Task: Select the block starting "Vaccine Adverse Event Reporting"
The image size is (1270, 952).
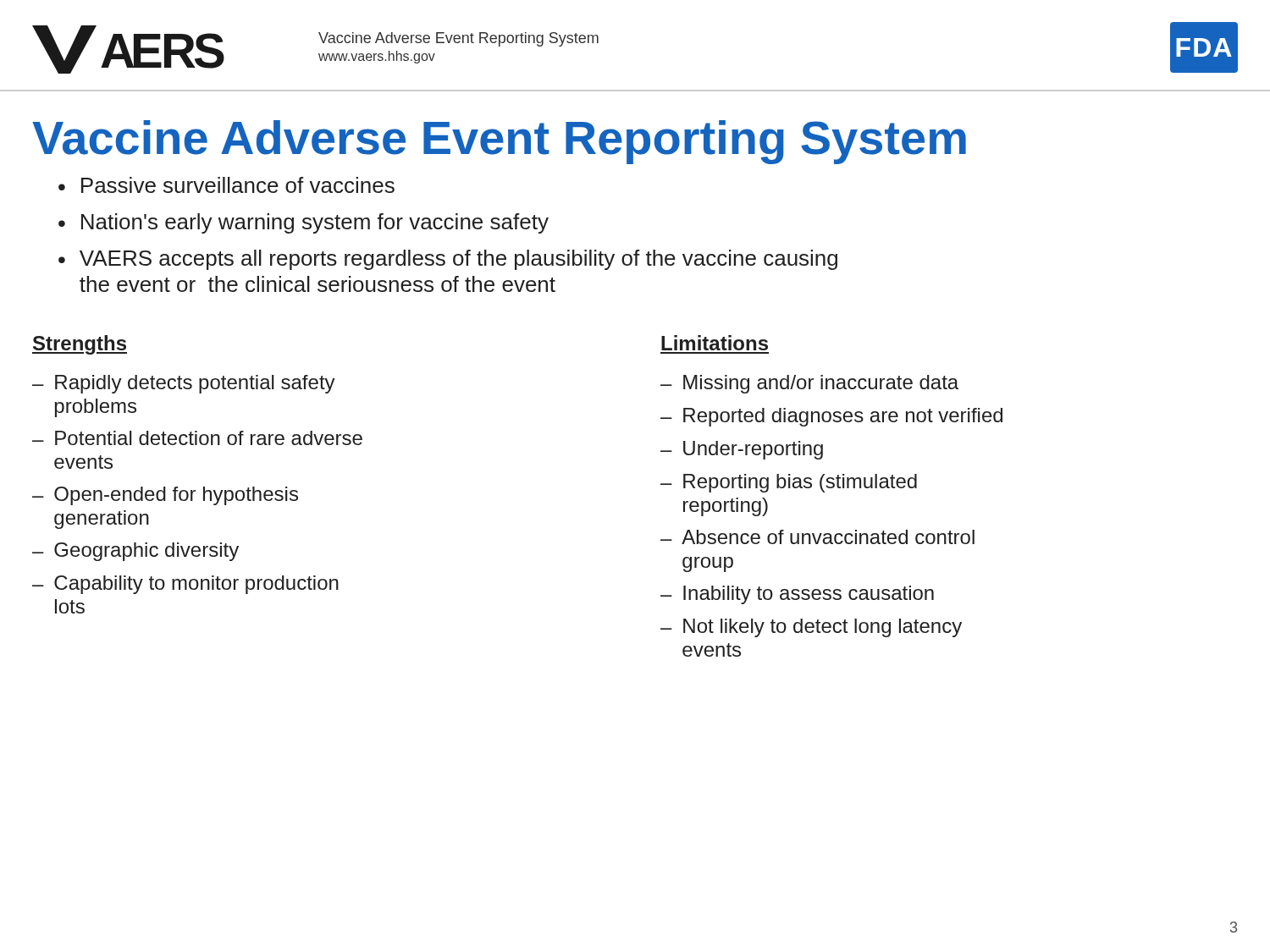Action: (x=500, y=137)
